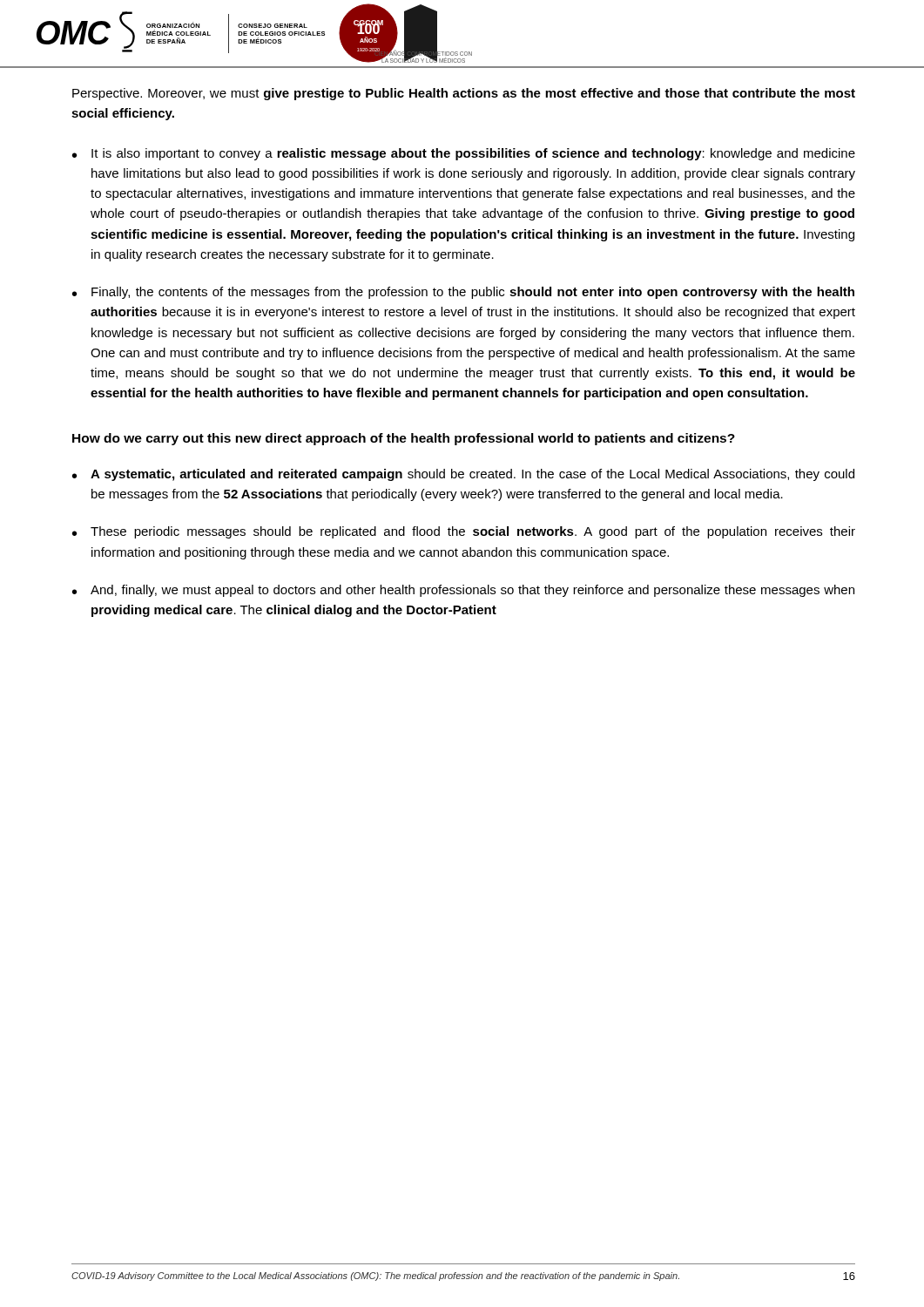This screenshot has width=924, height=1307.
Task: Select the list item that says "• These periodic"
Action: pyautogui.click(x=463, y=541)
